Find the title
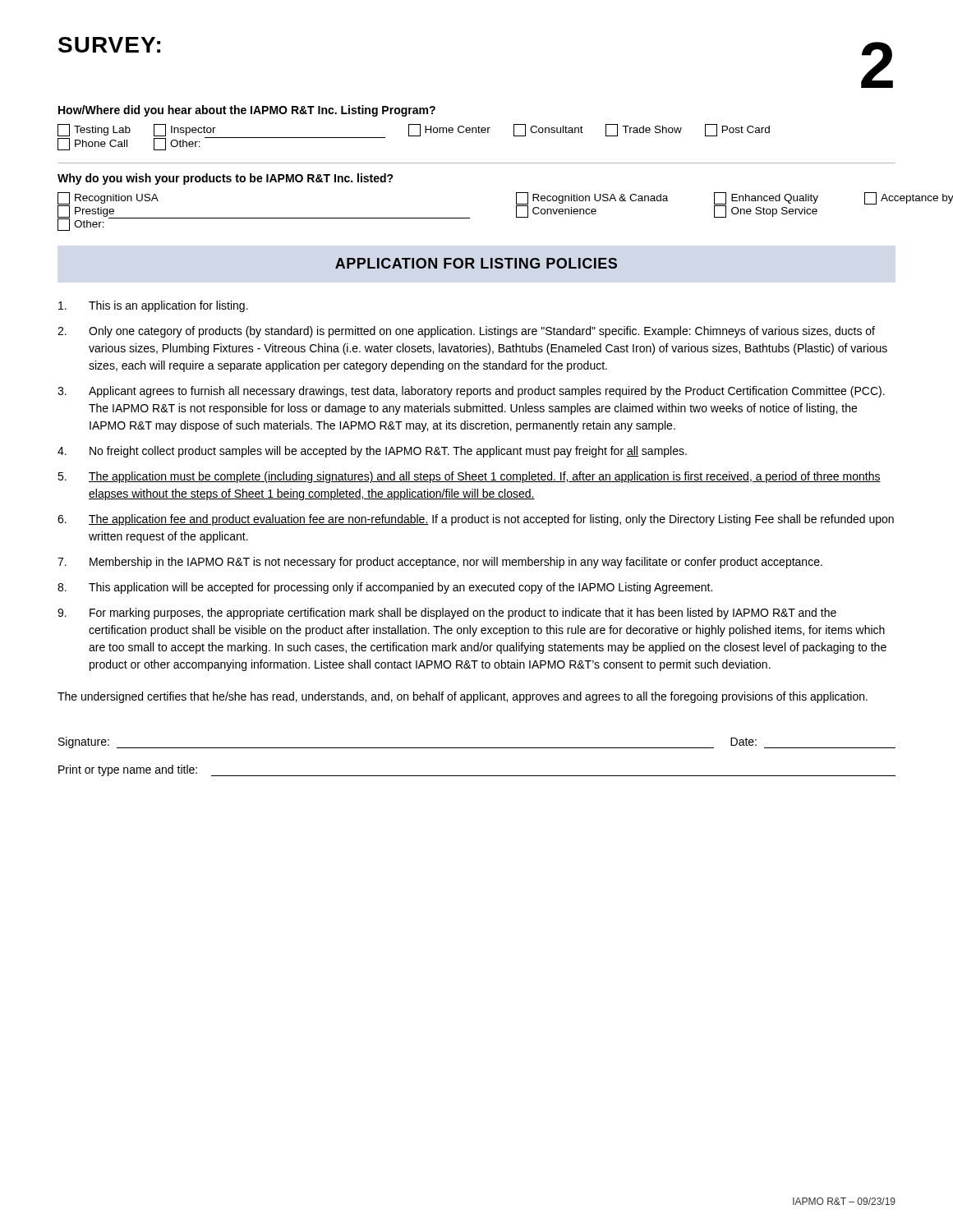Screen dimensions: 1232x953 tap(110, 46)
